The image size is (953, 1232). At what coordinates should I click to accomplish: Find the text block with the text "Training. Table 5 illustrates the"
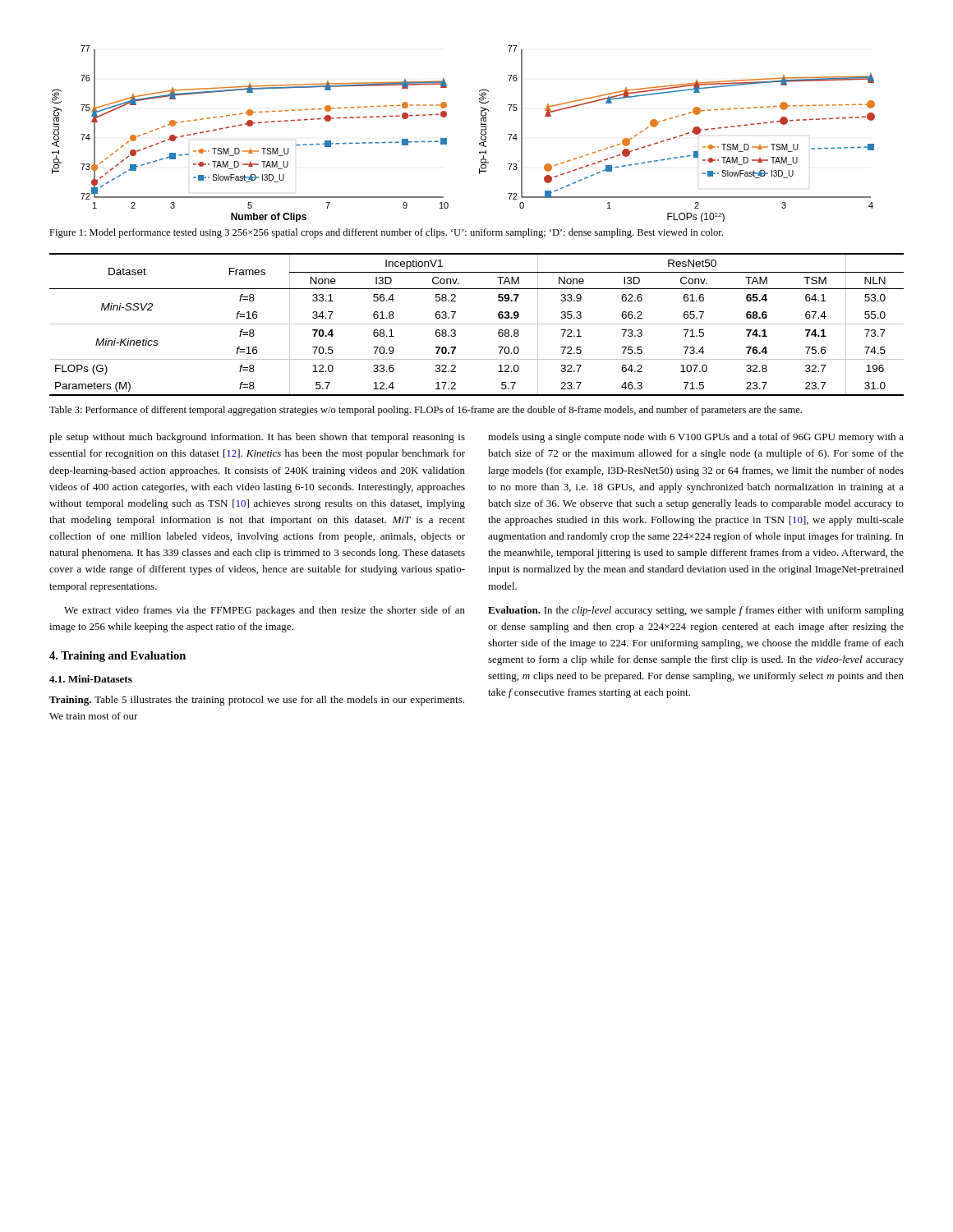(257, 708)
